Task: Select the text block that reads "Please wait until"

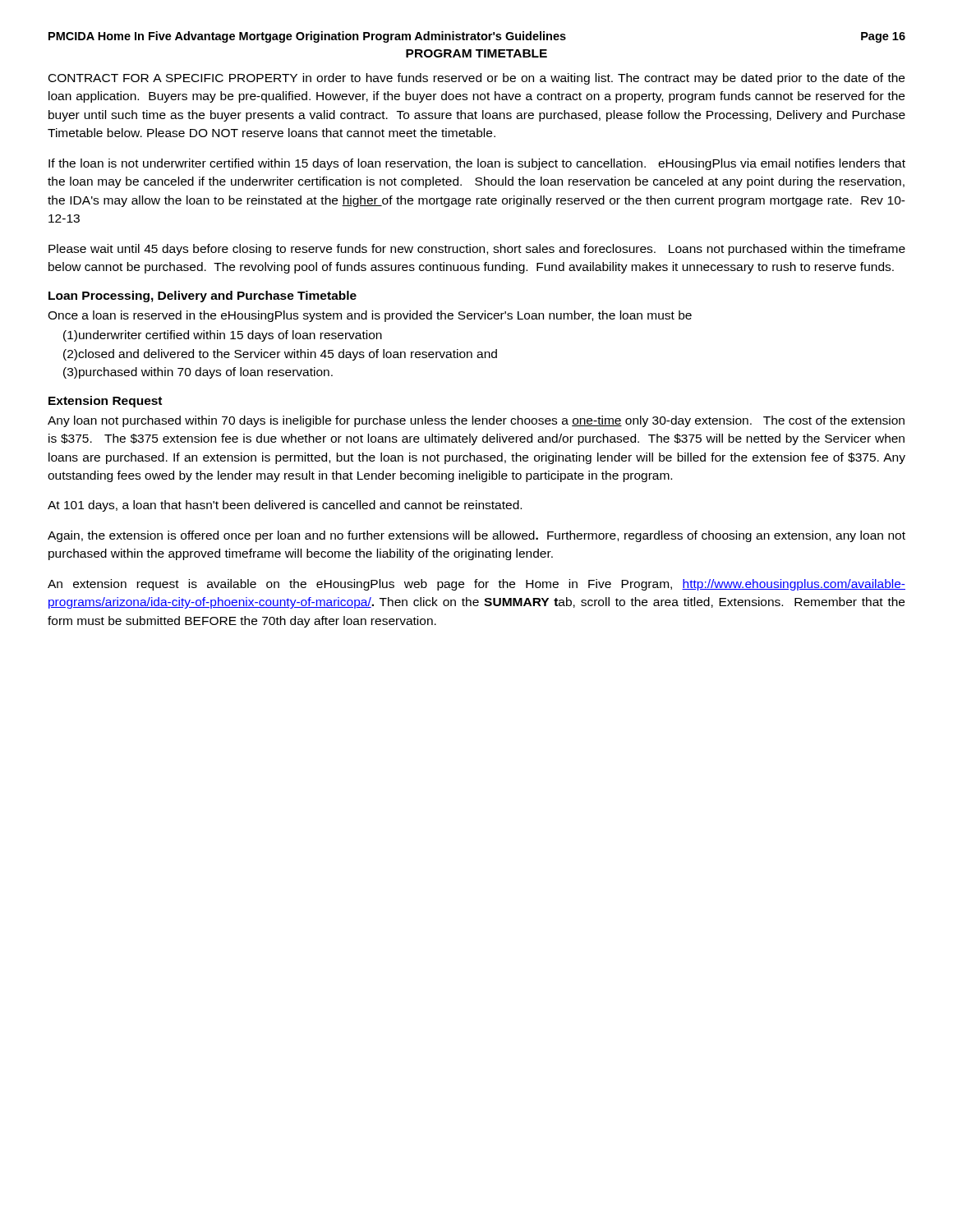Action: click(476, 257)
